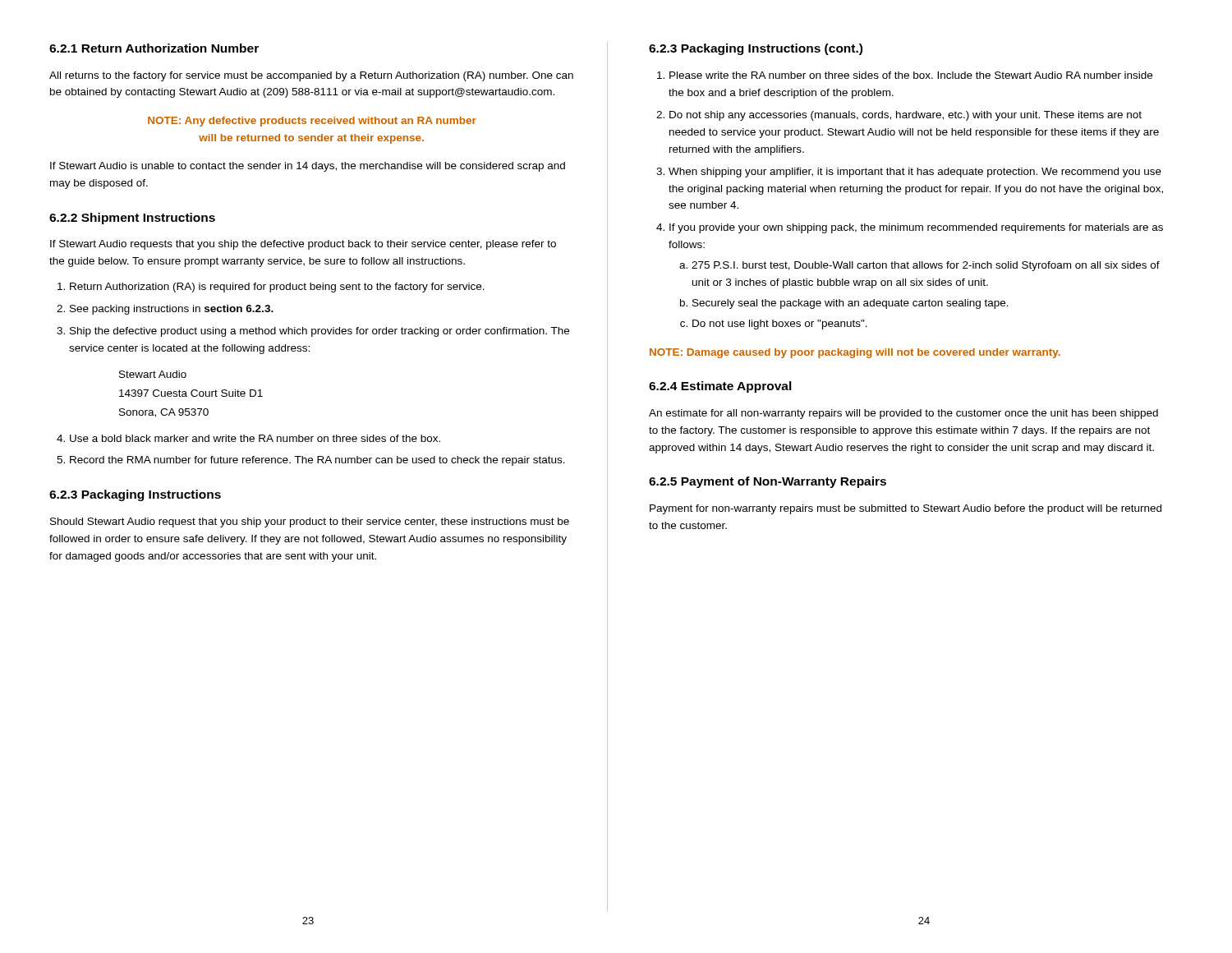Image resolution: width=1232 pixels, height=953 pixels.
Task: Locate the text block that reads "An estimate for all non-warranty repairs will be"
Action: coord(908,431)
